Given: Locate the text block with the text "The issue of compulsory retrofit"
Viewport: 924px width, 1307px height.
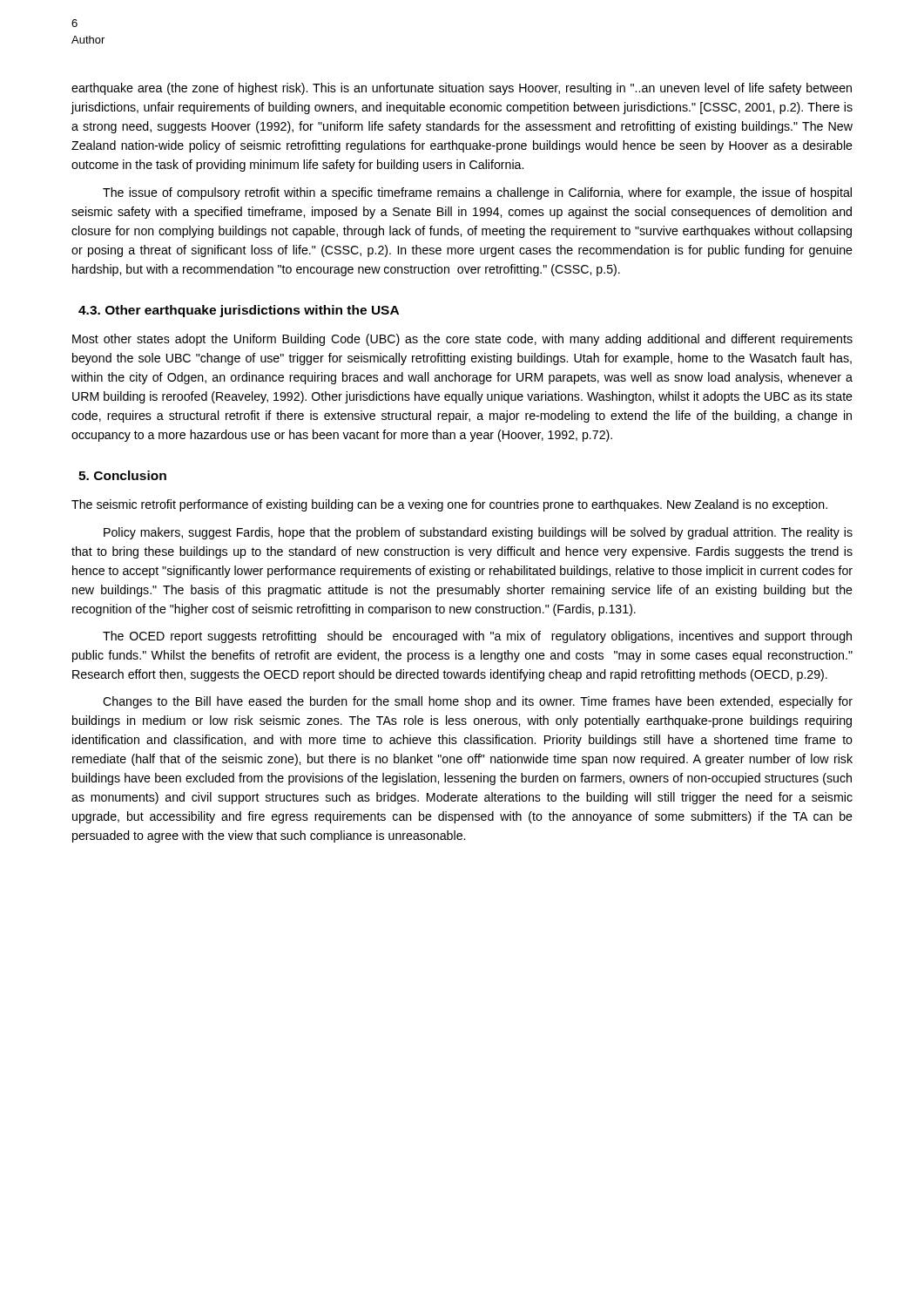Looking at the screenshot, I should click(x=462, y=231).
